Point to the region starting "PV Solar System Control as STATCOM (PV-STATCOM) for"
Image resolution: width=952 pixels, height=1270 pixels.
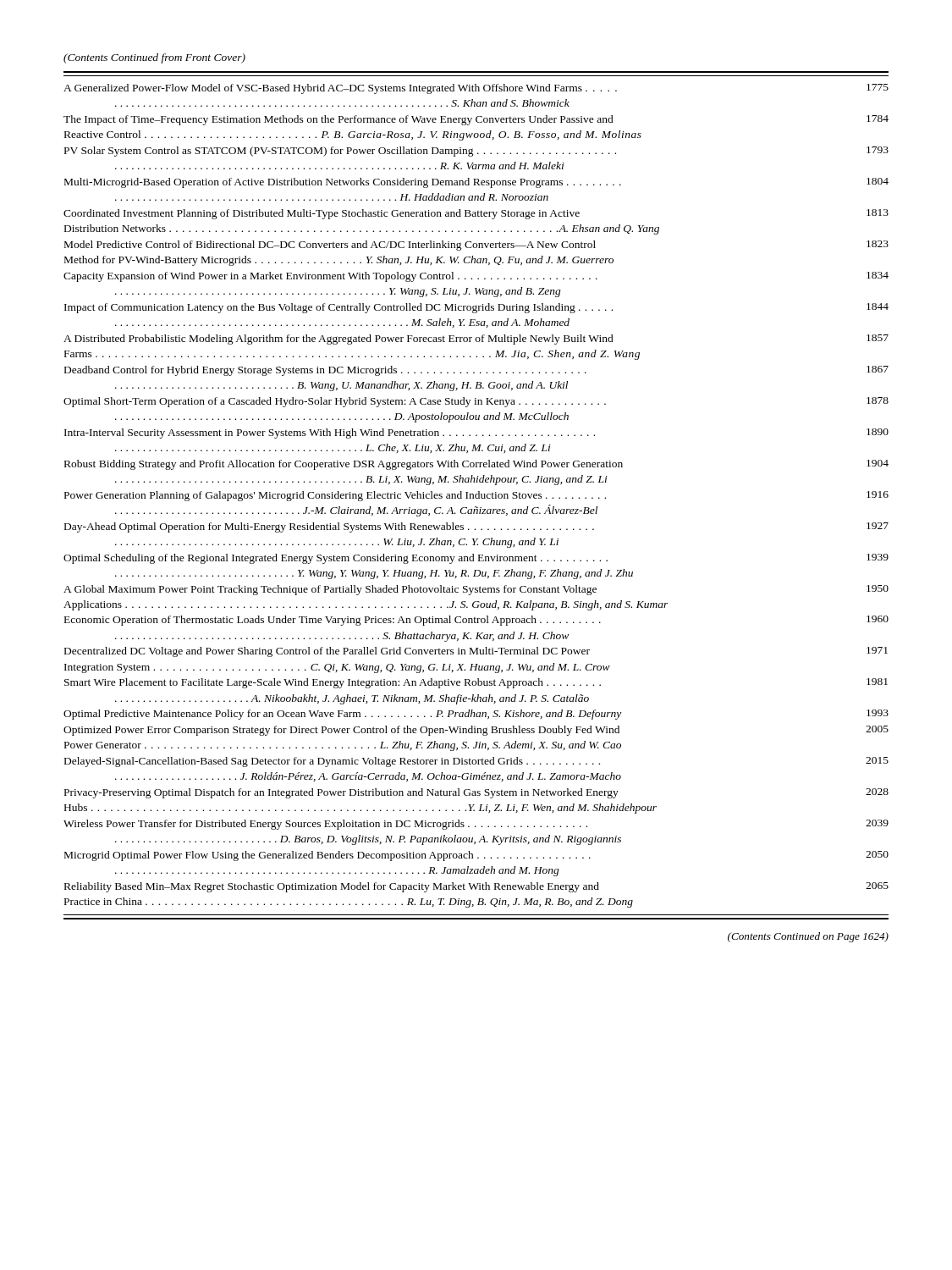(476, 159)
